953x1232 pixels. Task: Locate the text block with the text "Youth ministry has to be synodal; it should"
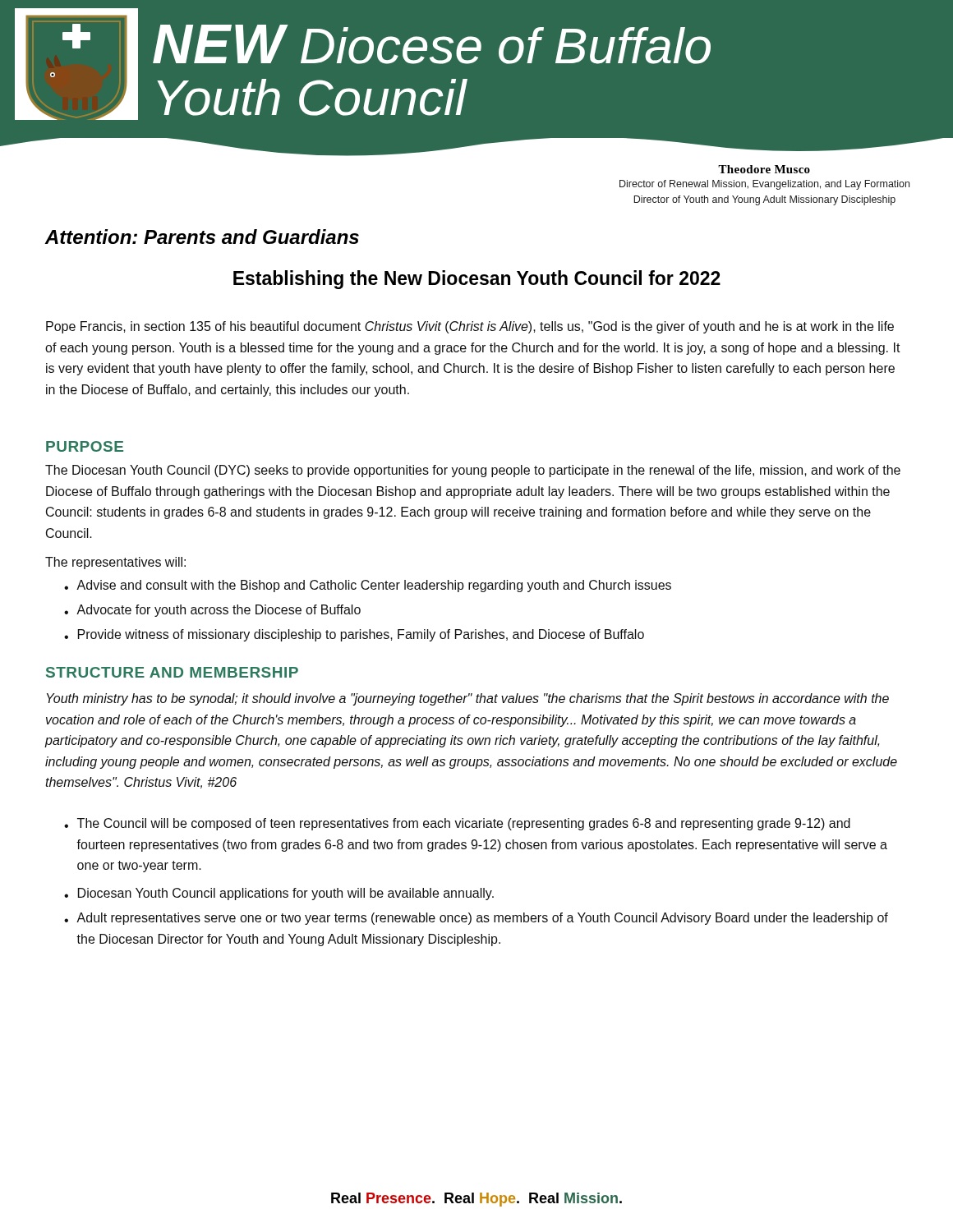[471, 741]
